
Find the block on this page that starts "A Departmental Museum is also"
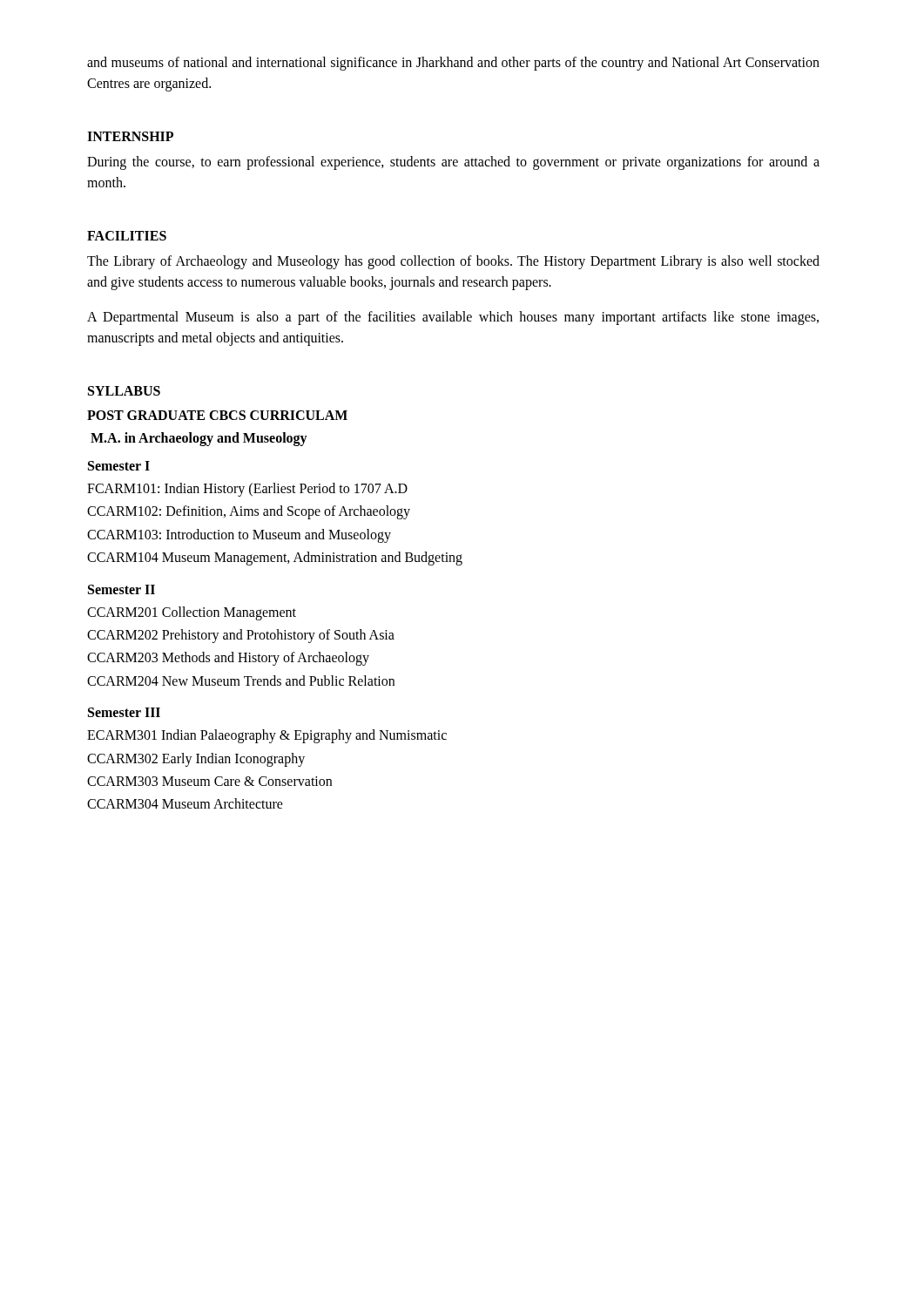coord(453,327)
